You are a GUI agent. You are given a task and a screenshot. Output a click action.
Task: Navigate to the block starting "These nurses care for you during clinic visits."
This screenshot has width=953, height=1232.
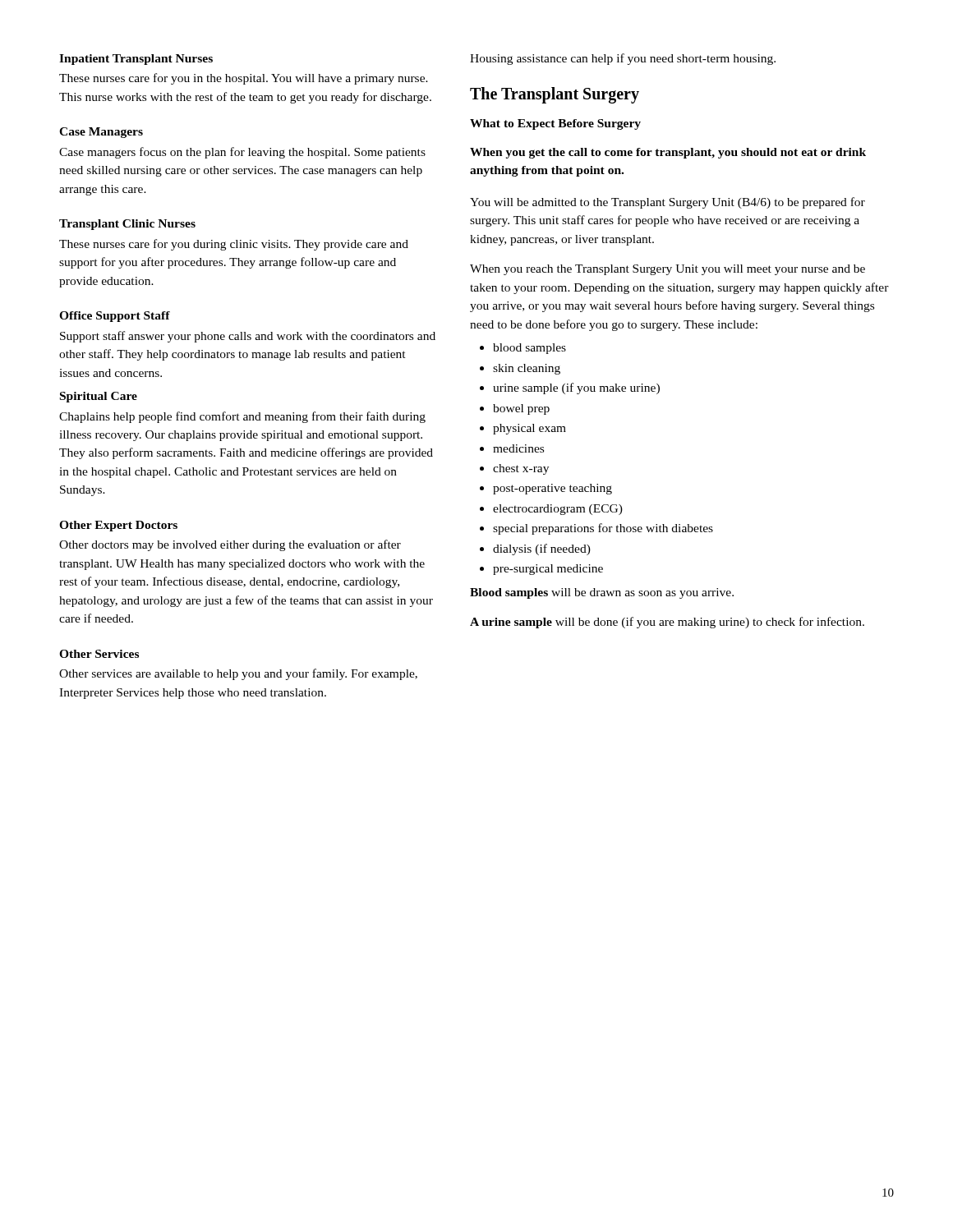234,262
